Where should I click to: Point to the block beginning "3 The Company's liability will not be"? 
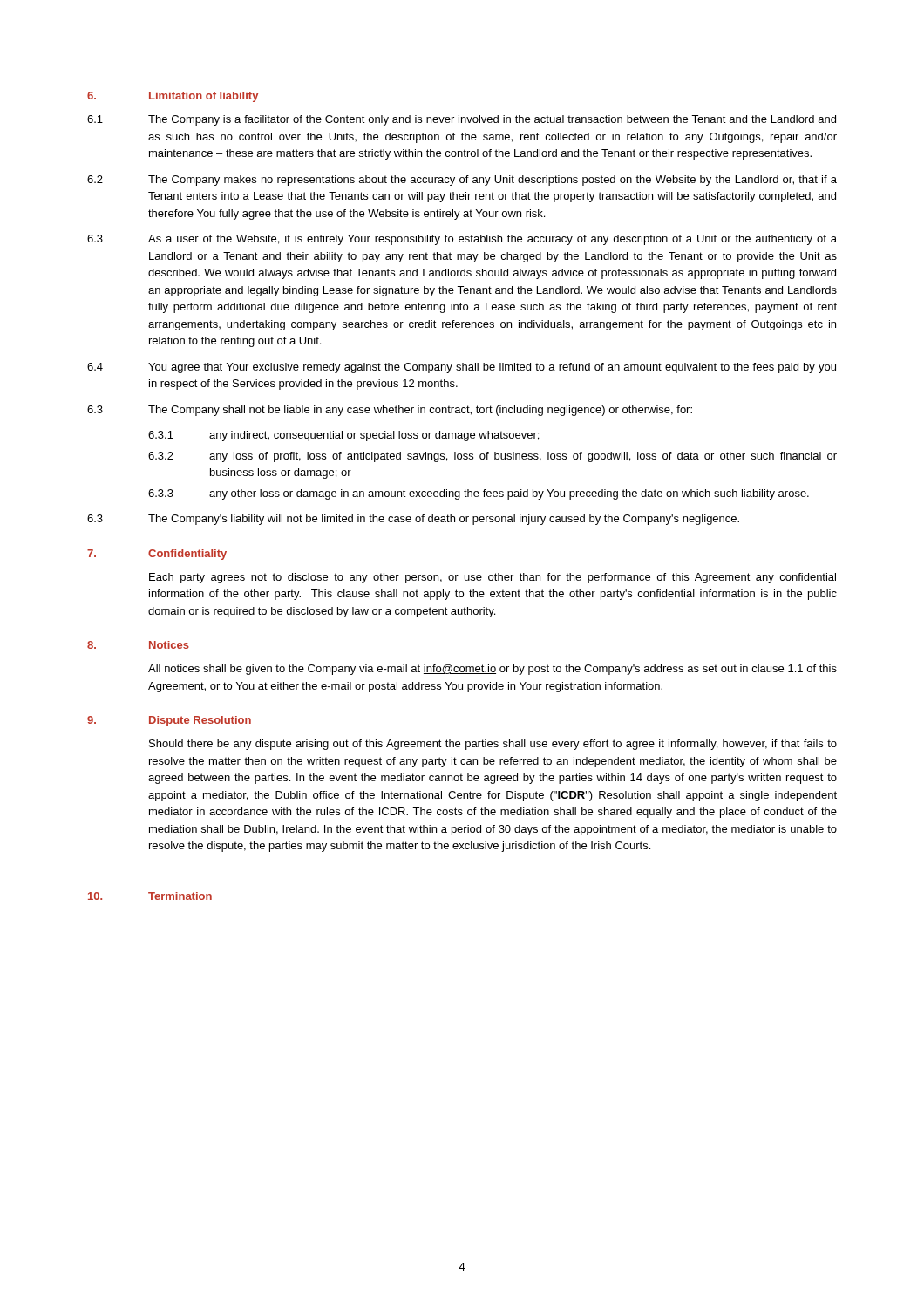[462, 519]
